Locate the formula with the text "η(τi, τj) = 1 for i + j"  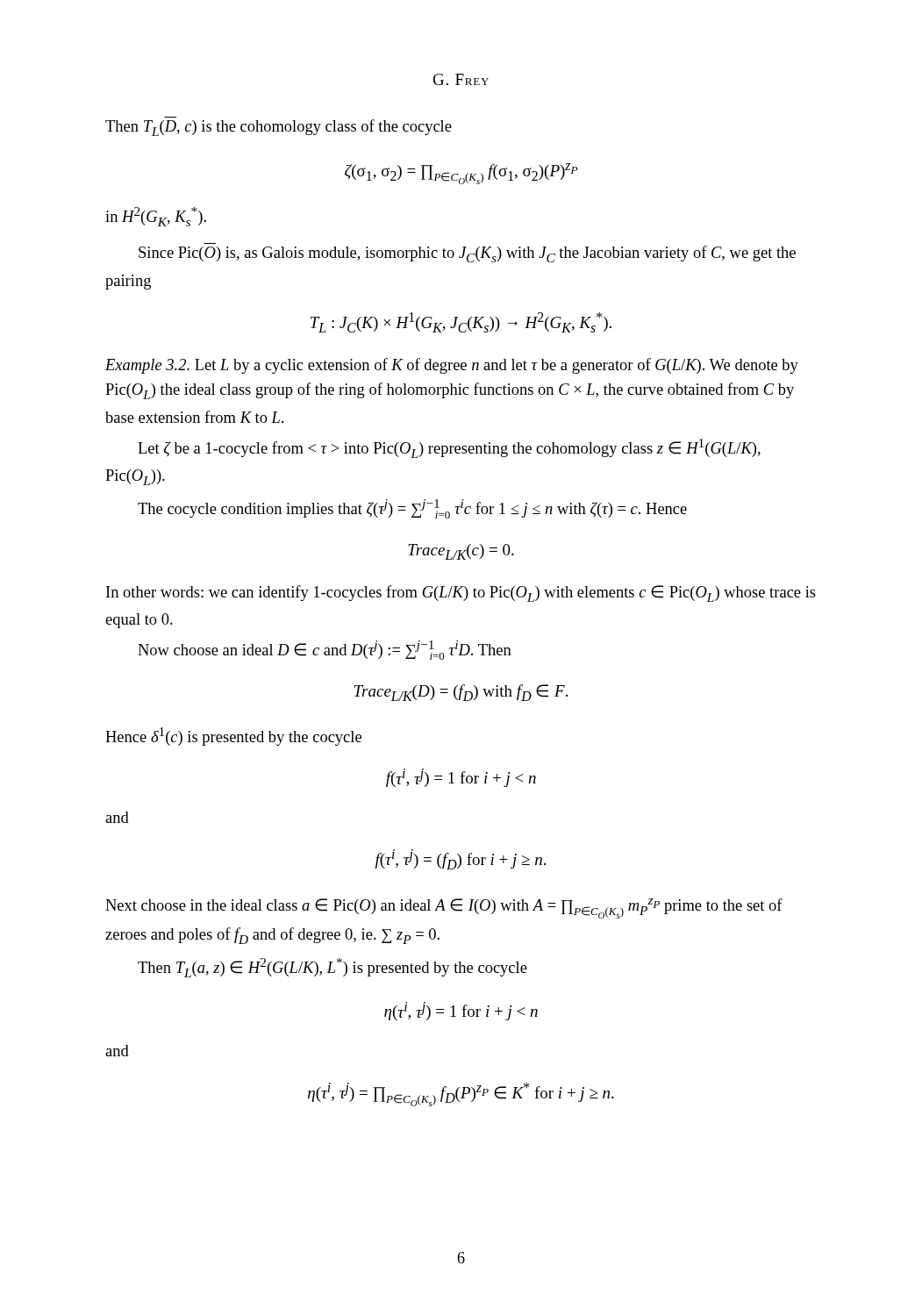click(x=461, y=1011)
